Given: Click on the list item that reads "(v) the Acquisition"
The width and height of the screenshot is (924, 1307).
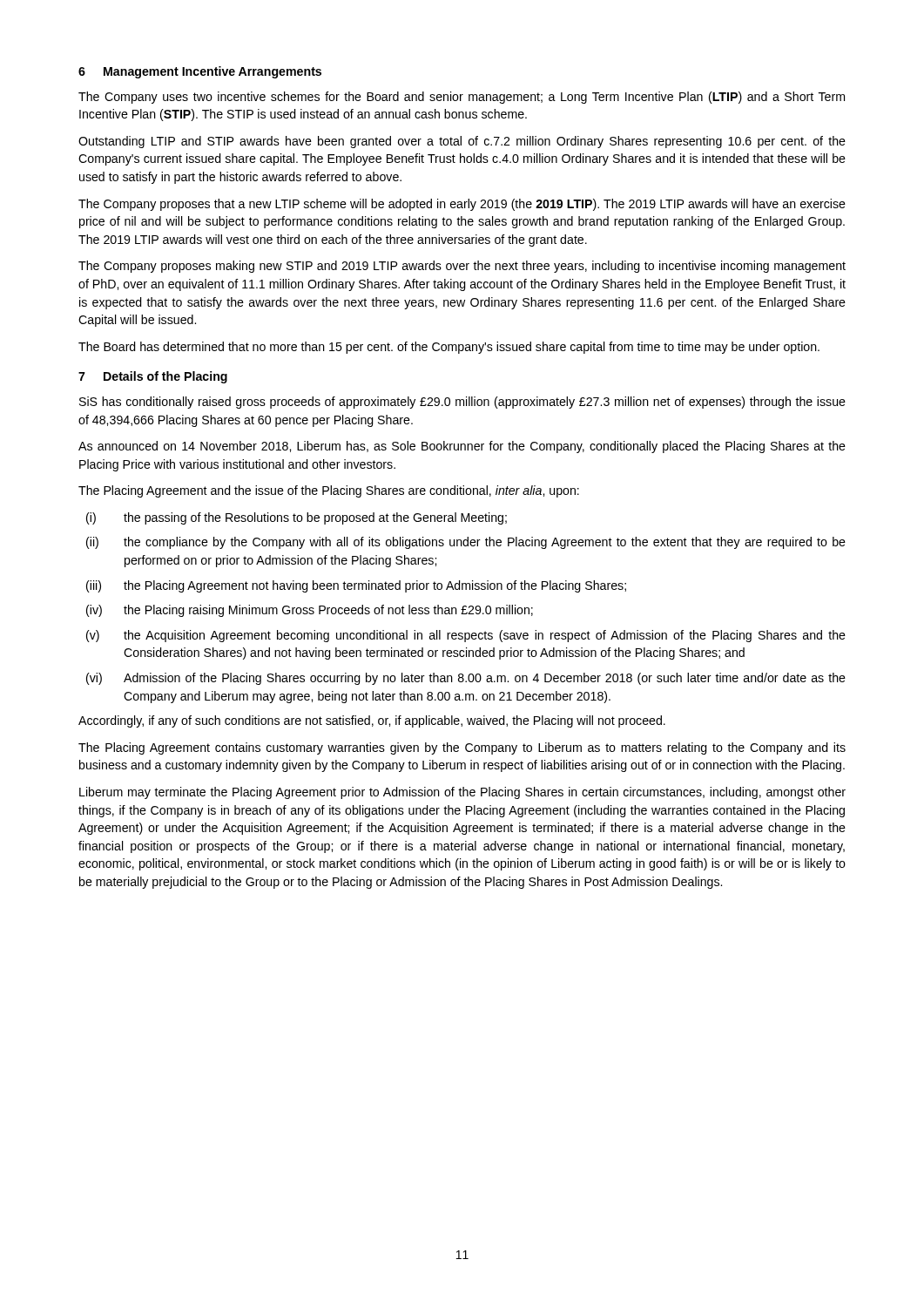Looking at the screenshot, I should [462, 644].
